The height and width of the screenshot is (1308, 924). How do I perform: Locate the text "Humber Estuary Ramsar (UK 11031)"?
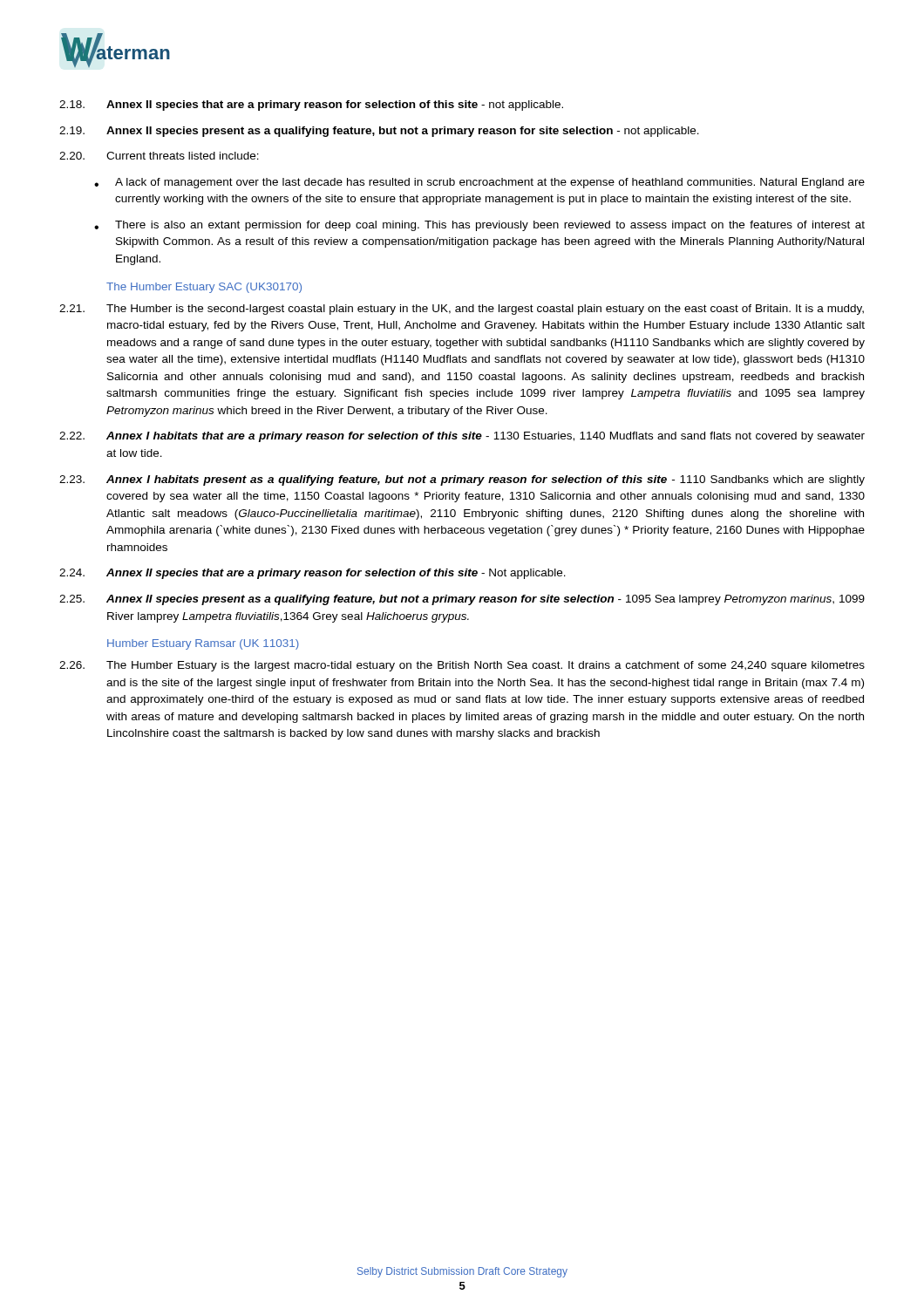click(203, 643)
